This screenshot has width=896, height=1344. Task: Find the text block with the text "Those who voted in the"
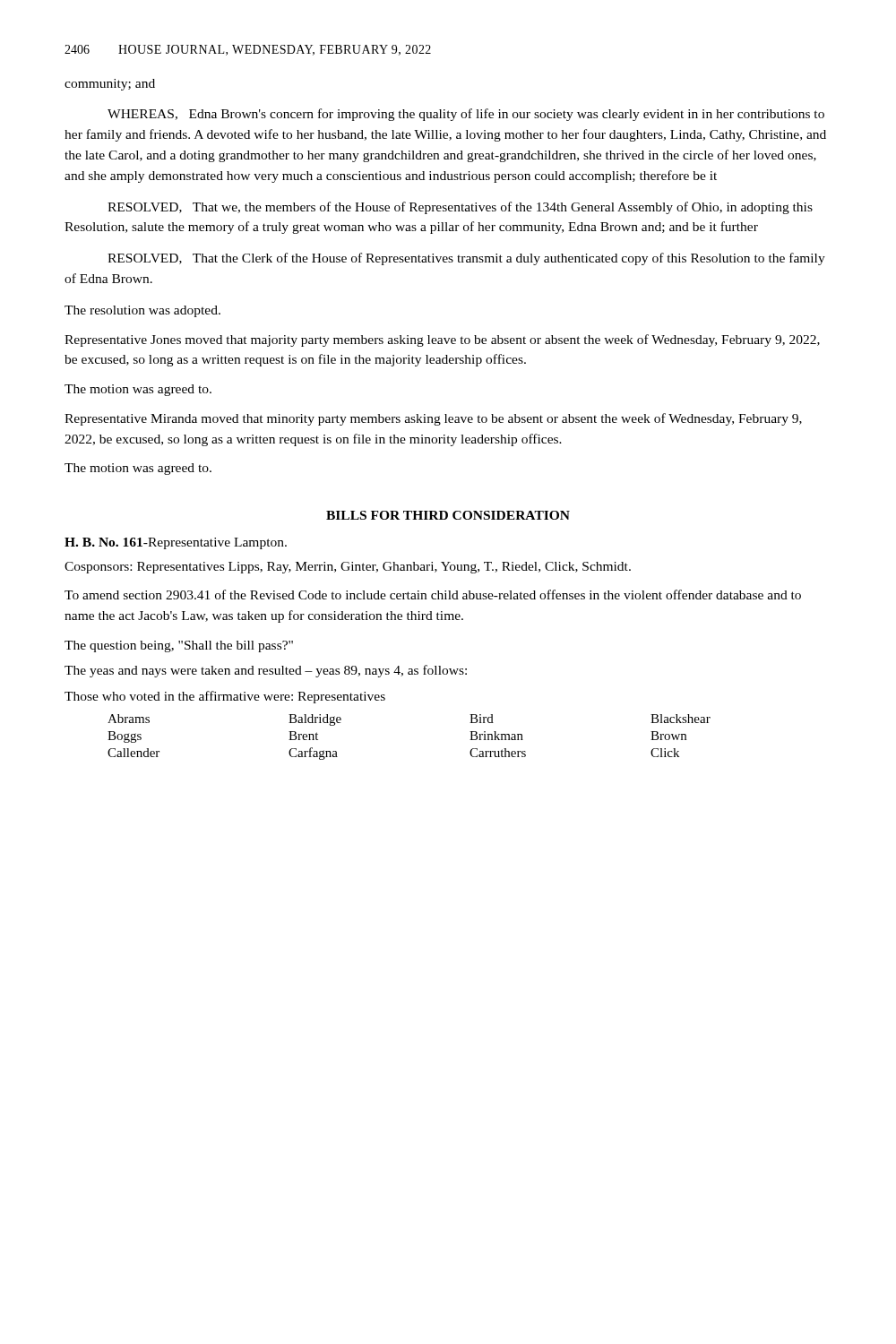pos(225,697)
